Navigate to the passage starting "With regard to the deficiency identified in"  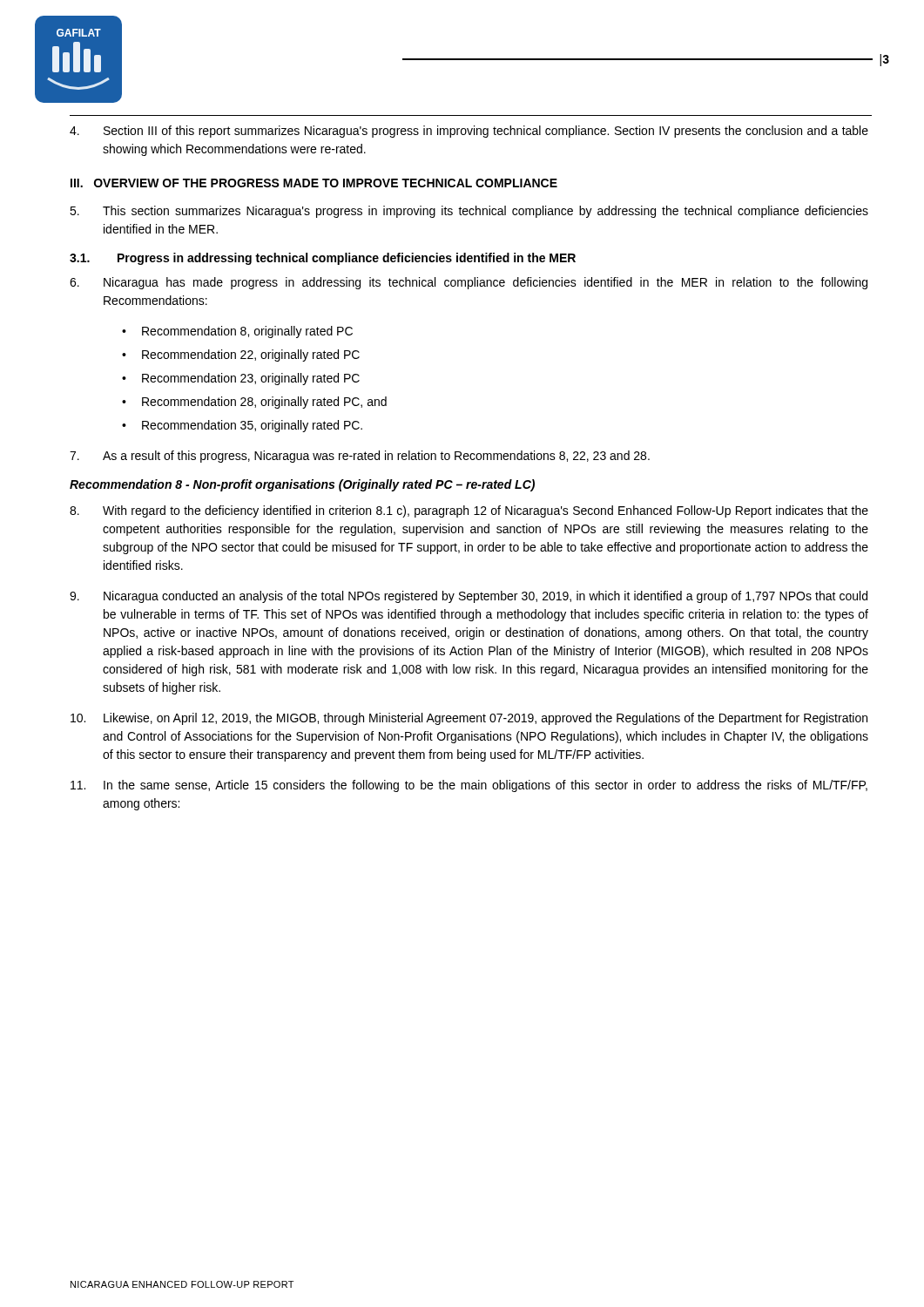point(469,538)
